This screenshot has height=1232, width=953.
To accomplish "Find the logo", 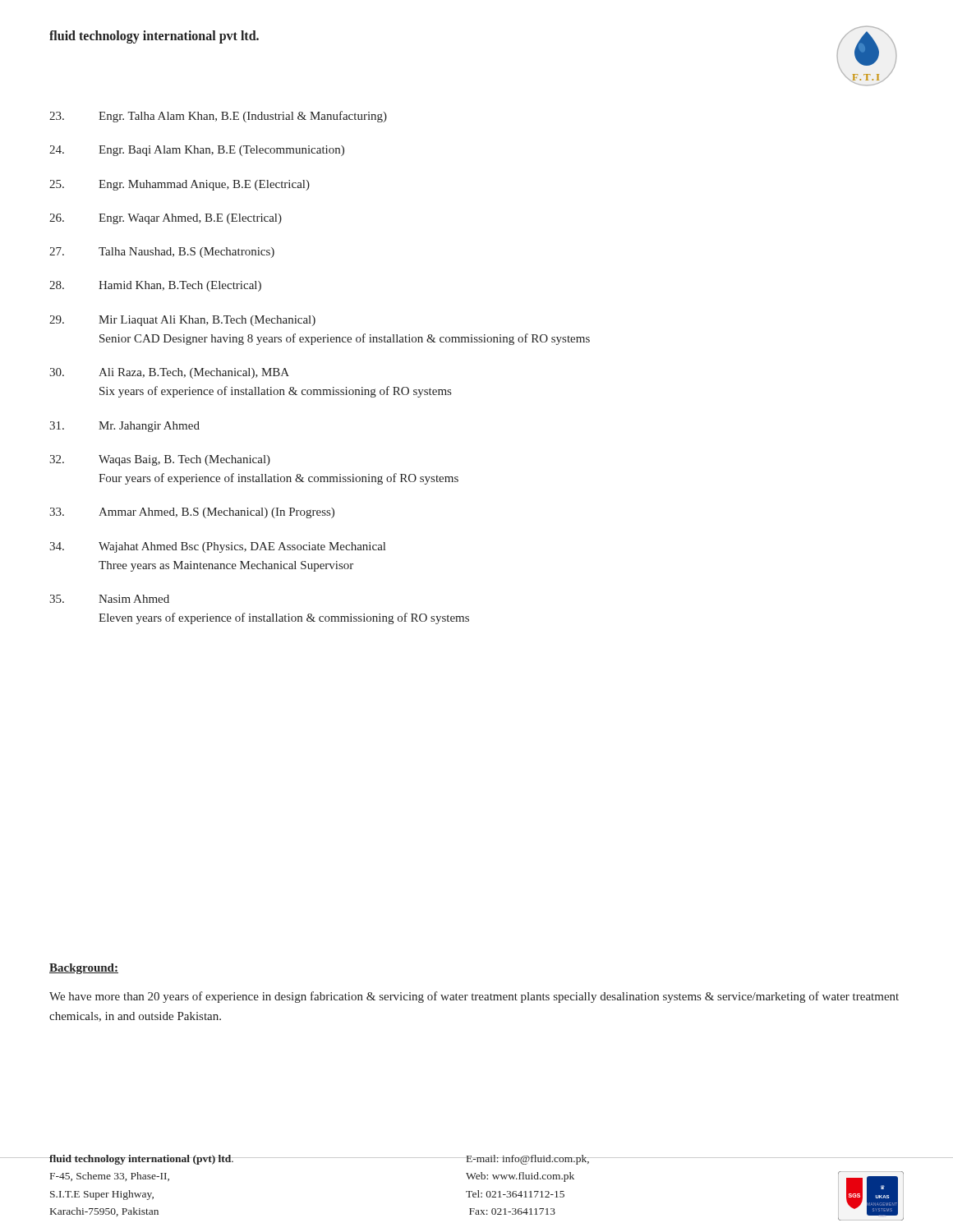I will click(867, 57).
